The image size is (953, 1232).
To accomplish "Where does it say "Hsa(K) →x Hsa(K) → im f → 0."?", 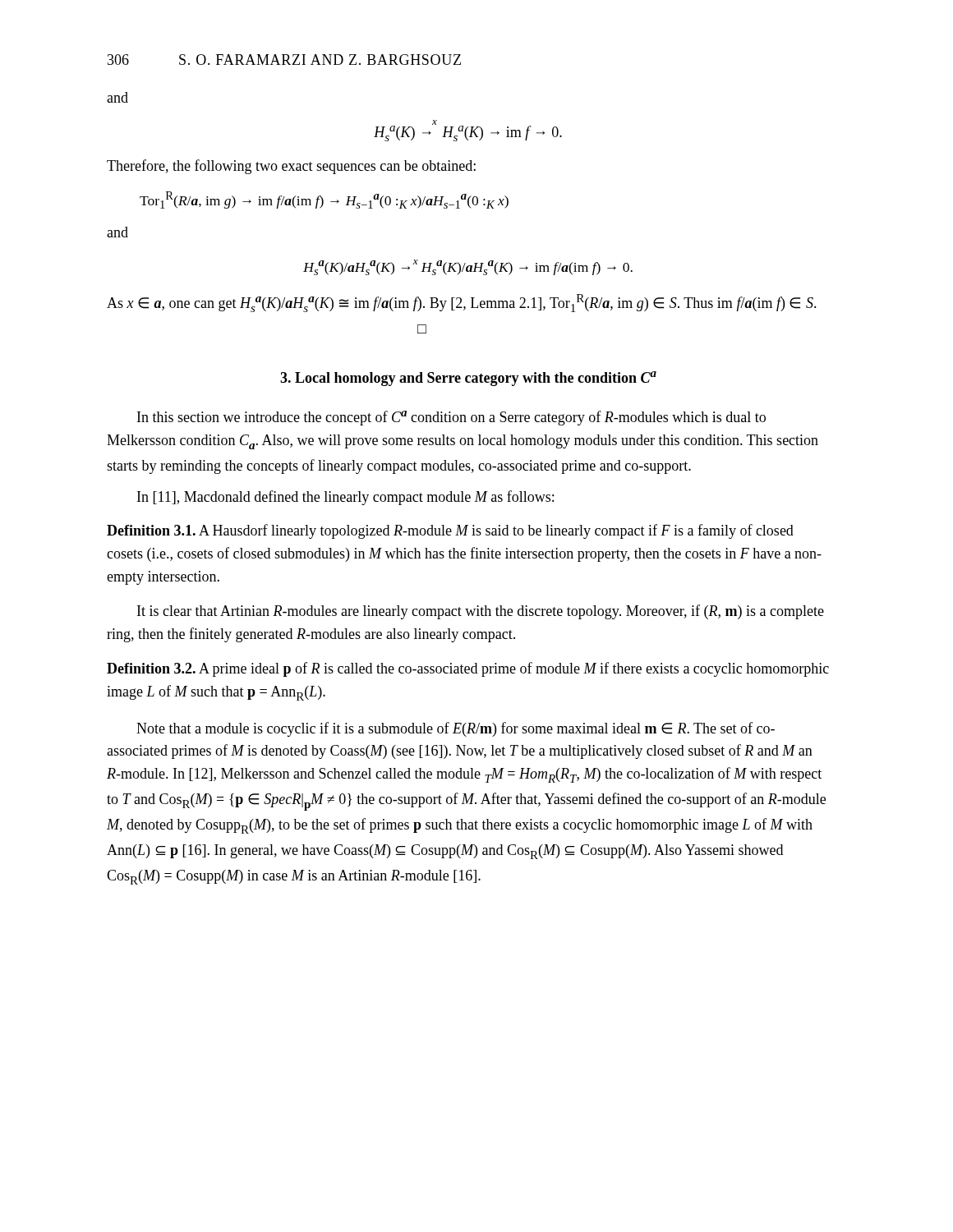I will pyautogui.click(x=468, y=131).
